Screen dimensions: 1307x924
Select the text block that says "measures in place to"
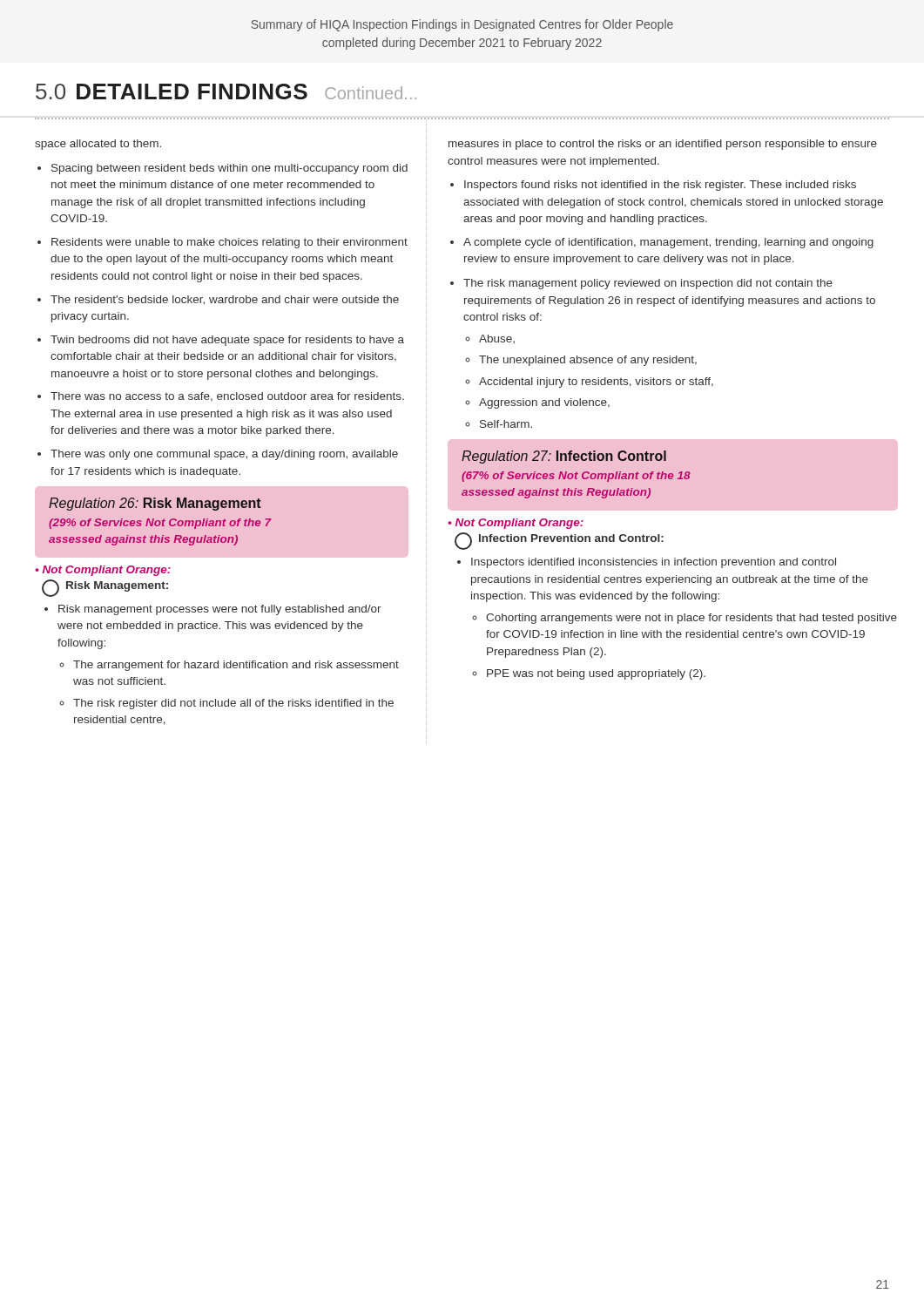pyautogui.click(x=662, y=152)
